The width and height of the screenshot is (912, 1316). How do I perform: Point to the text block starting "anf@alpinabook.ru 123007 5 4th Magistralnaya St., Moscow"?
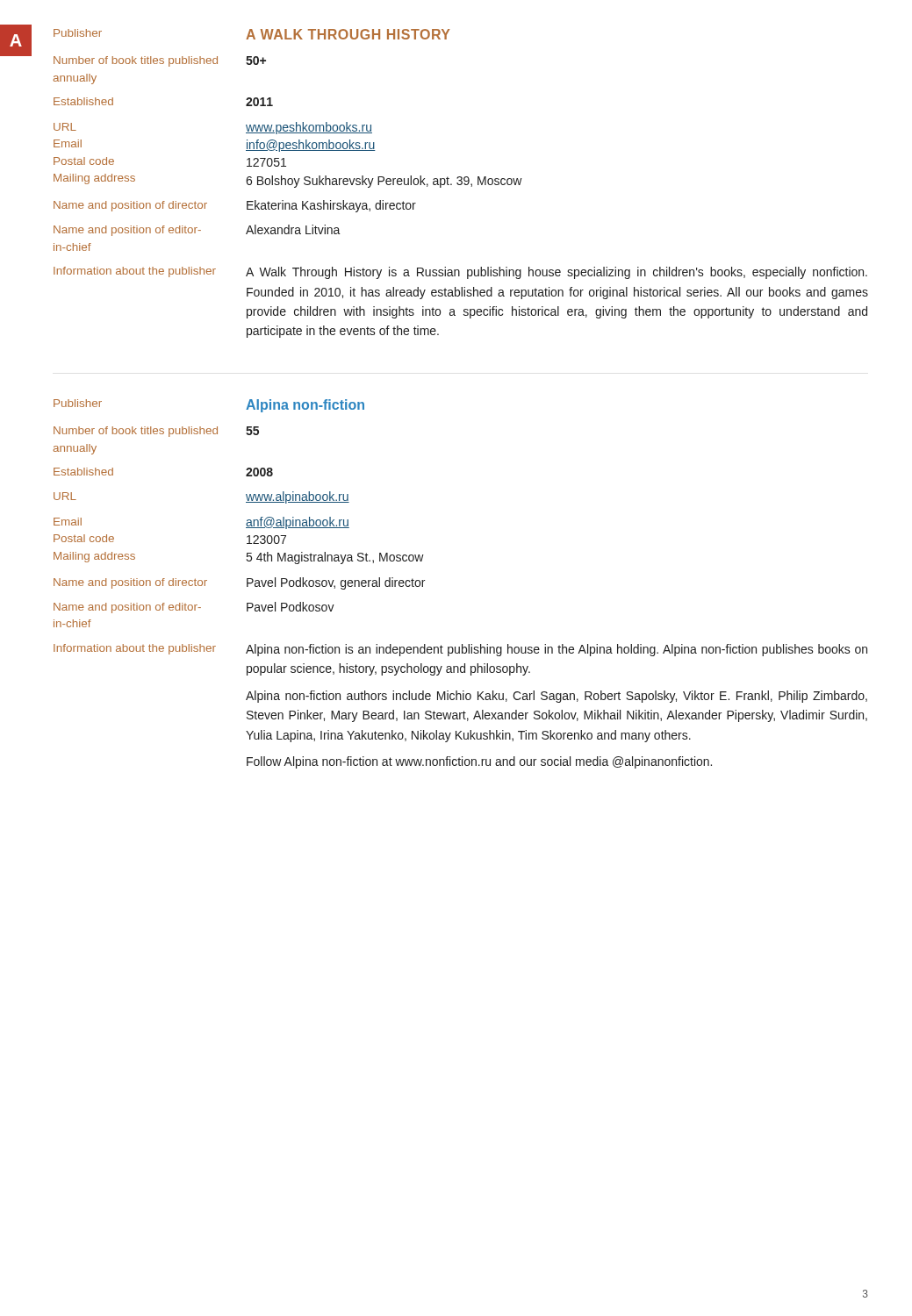coord(298,523)
